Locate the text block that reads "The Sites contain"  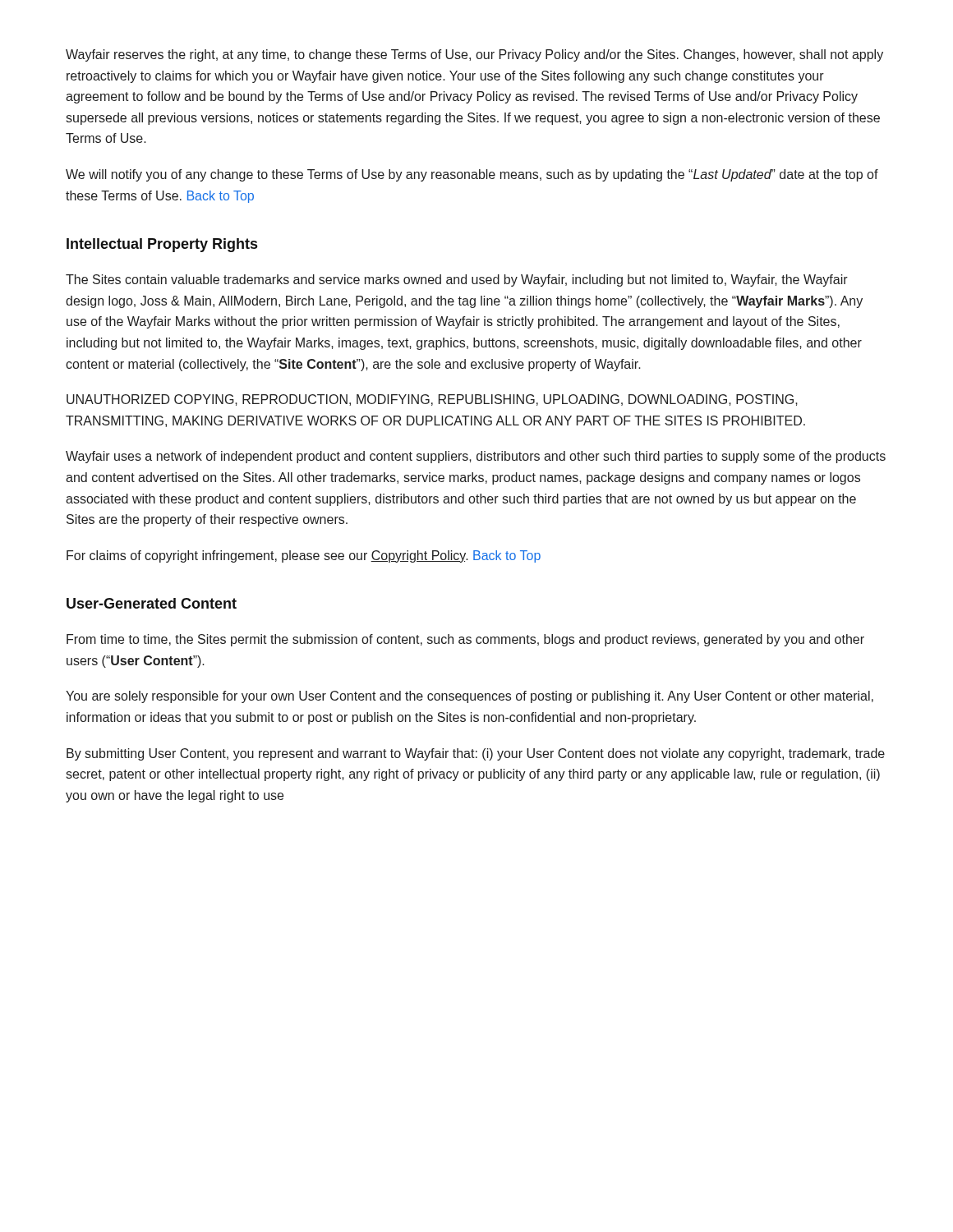pyautogui.click(x=464, y=322)
